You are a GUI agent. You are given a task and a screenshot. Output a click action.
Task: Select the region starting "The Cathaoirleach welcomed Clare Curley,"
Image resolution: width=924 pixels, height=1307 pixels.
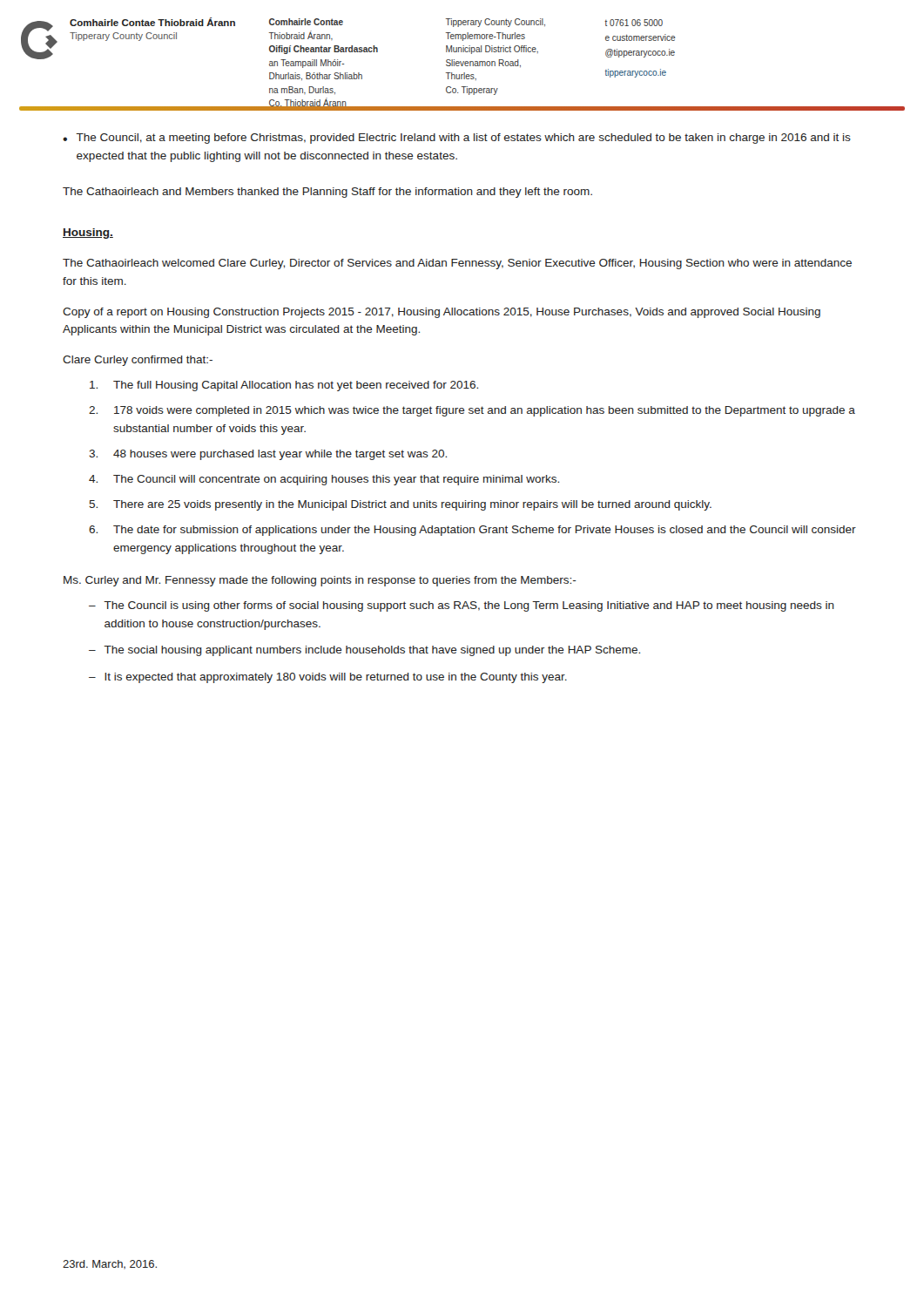[x=457, y=272]
